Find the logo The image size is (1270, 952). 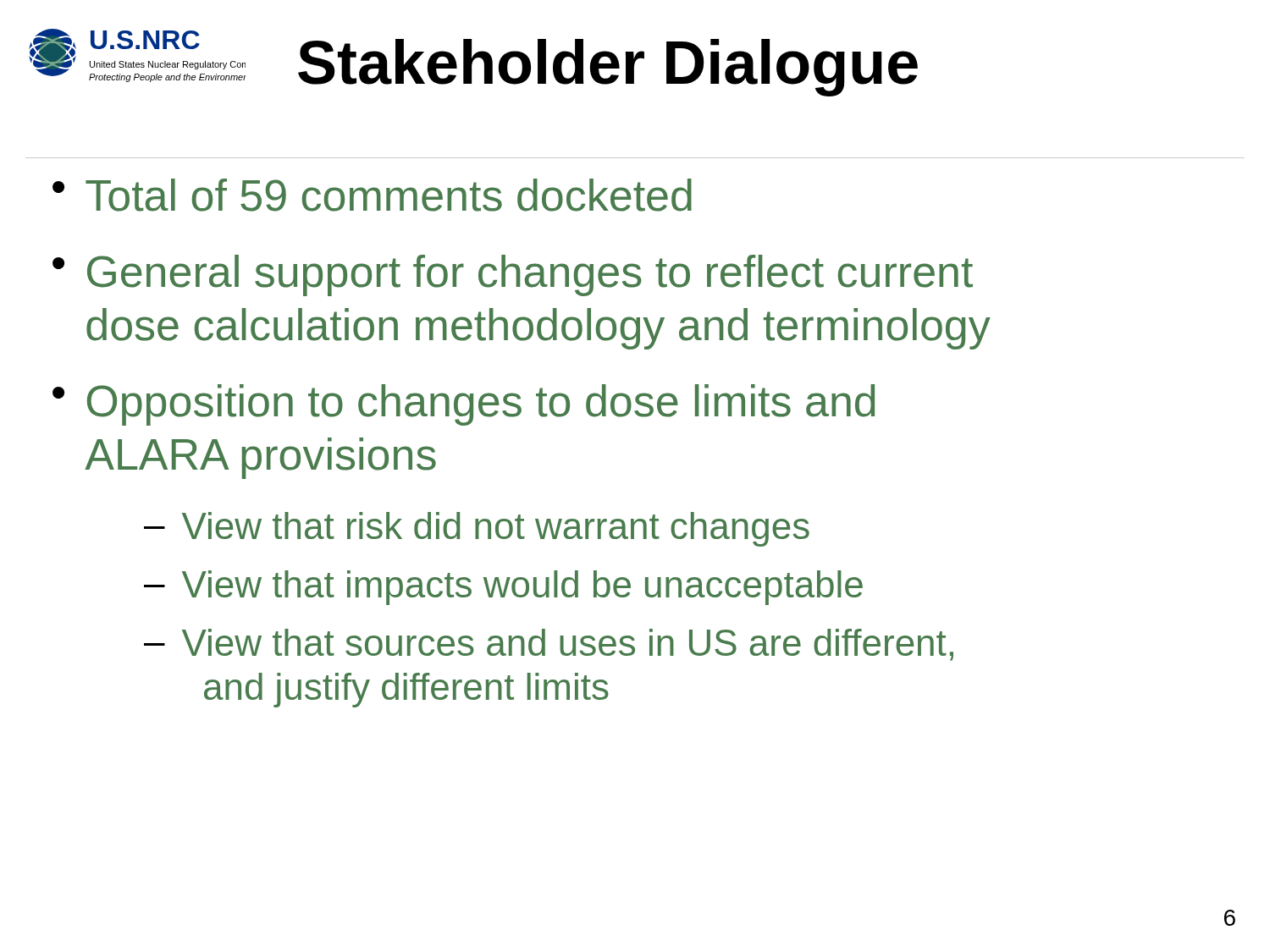(144, 55)
